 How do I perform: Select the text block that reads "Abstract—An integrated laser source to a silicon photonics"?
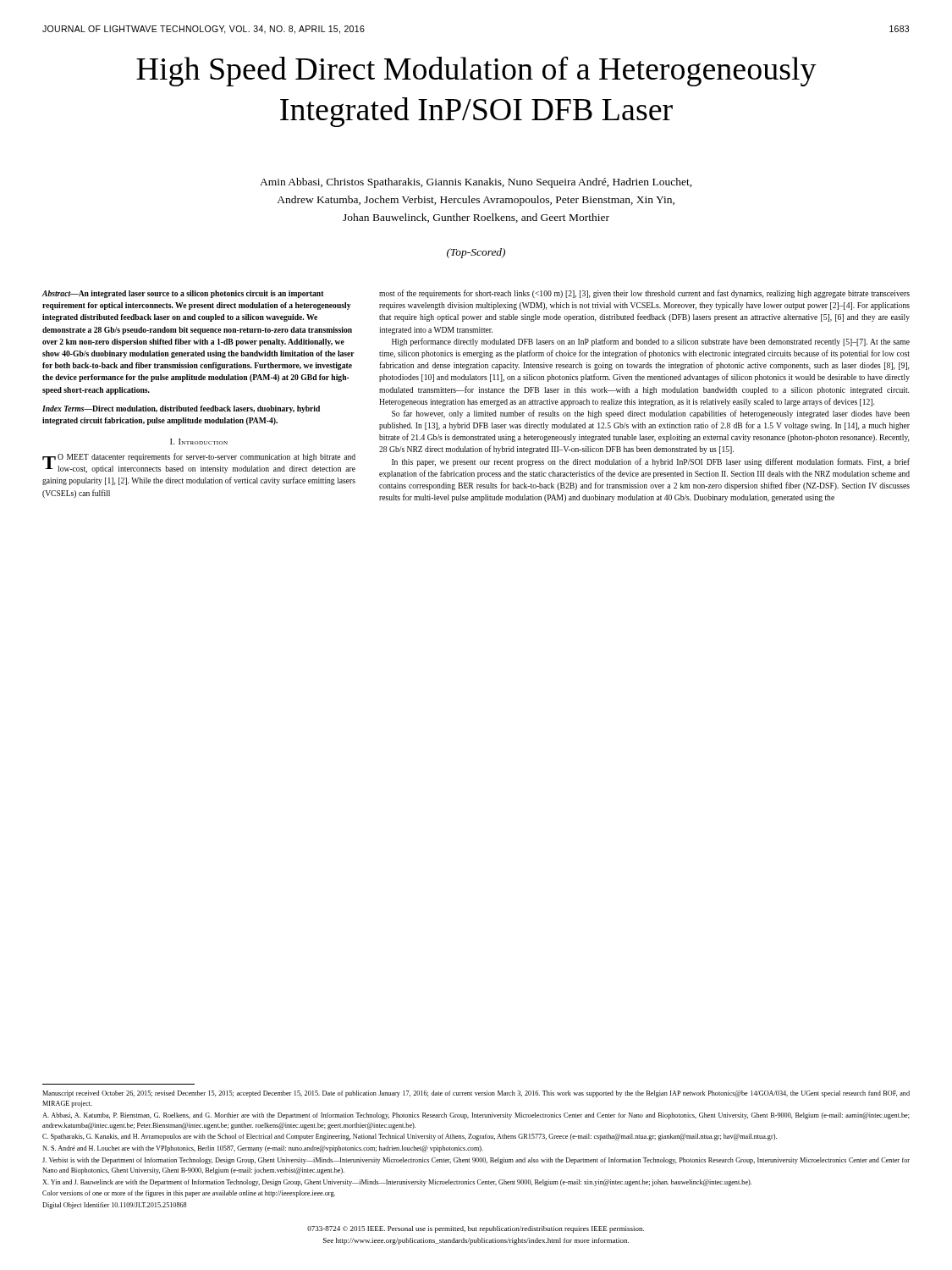click(199, 357)
